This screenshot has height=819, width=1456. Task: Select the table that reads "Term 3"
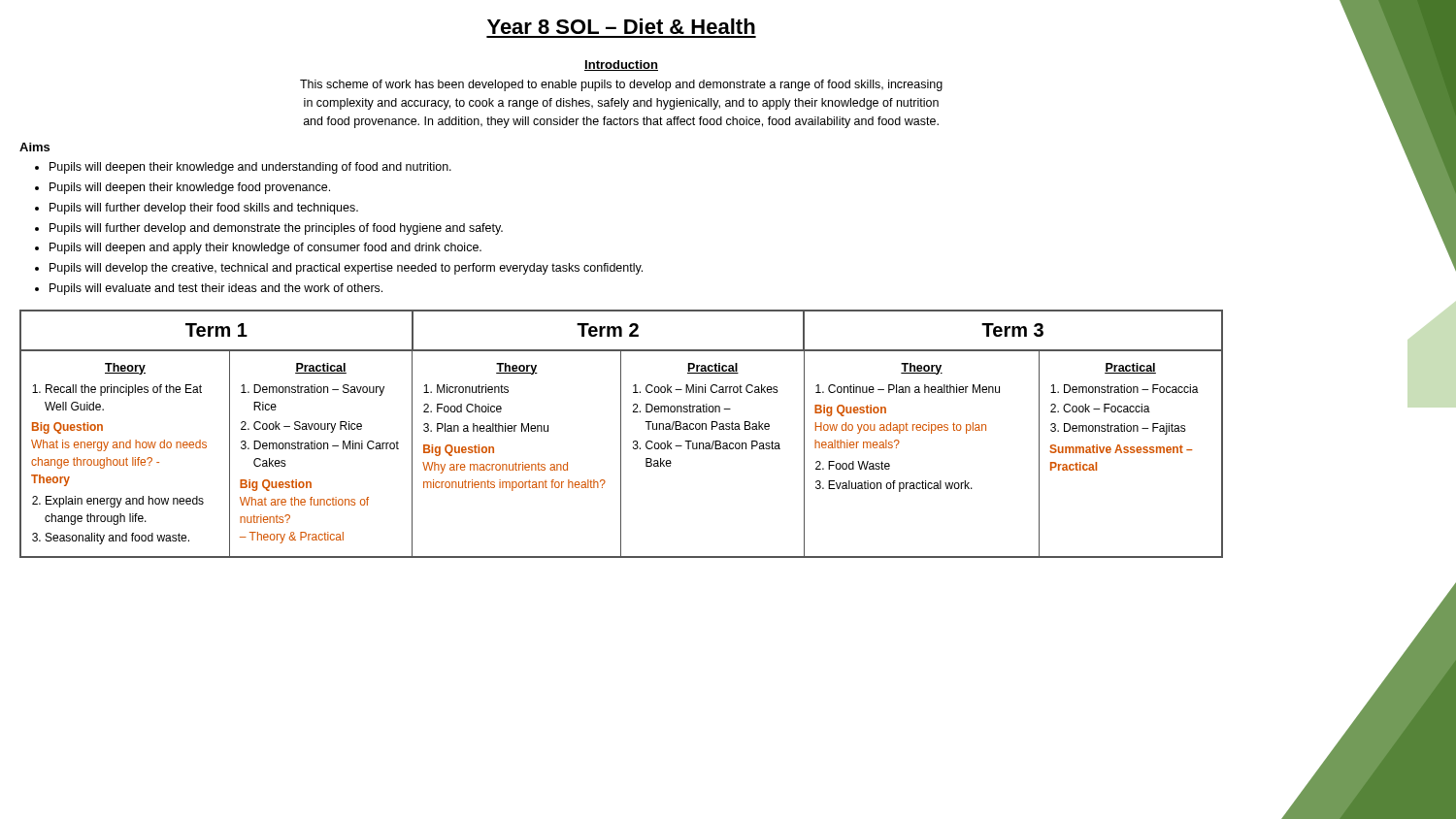tap(621, 434)
